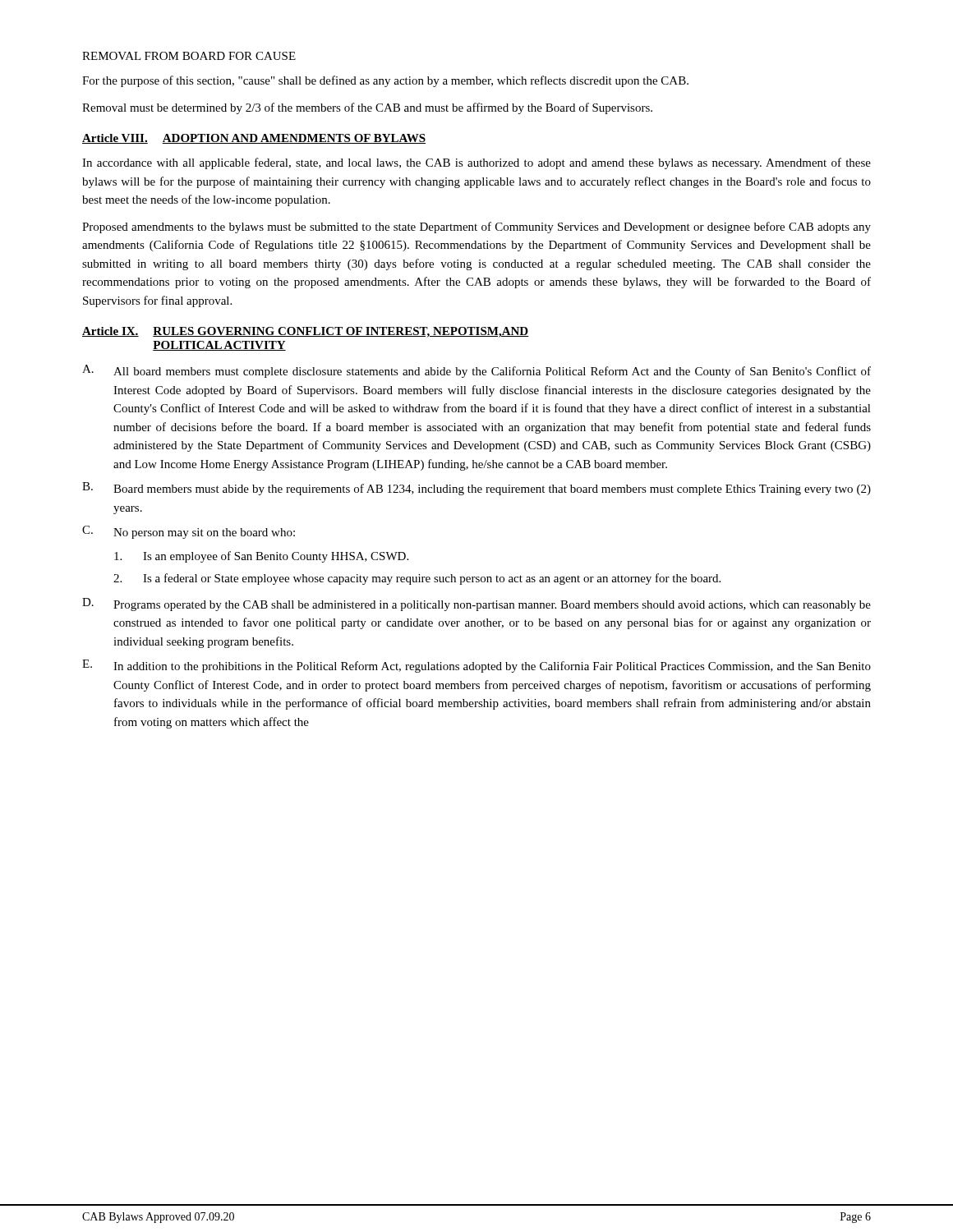
Task: Locate the text block that says "In accordance with all applicable federal, state, and"
Action: pyautogui.click(x=476, y=181)
